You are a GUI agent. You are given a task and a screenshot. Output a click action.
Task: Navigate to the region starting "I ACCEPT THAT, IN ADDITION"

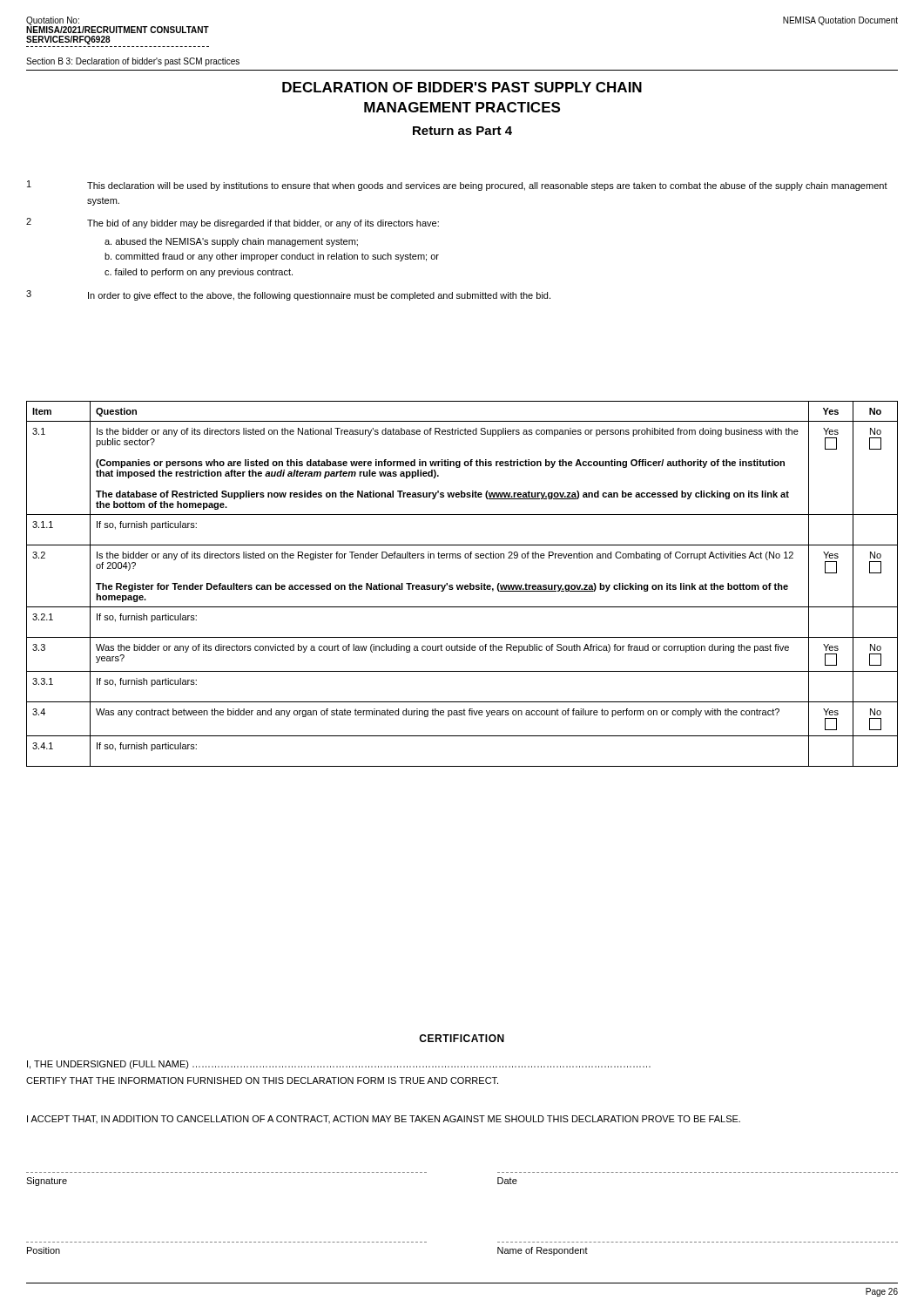coord(384,1119)
